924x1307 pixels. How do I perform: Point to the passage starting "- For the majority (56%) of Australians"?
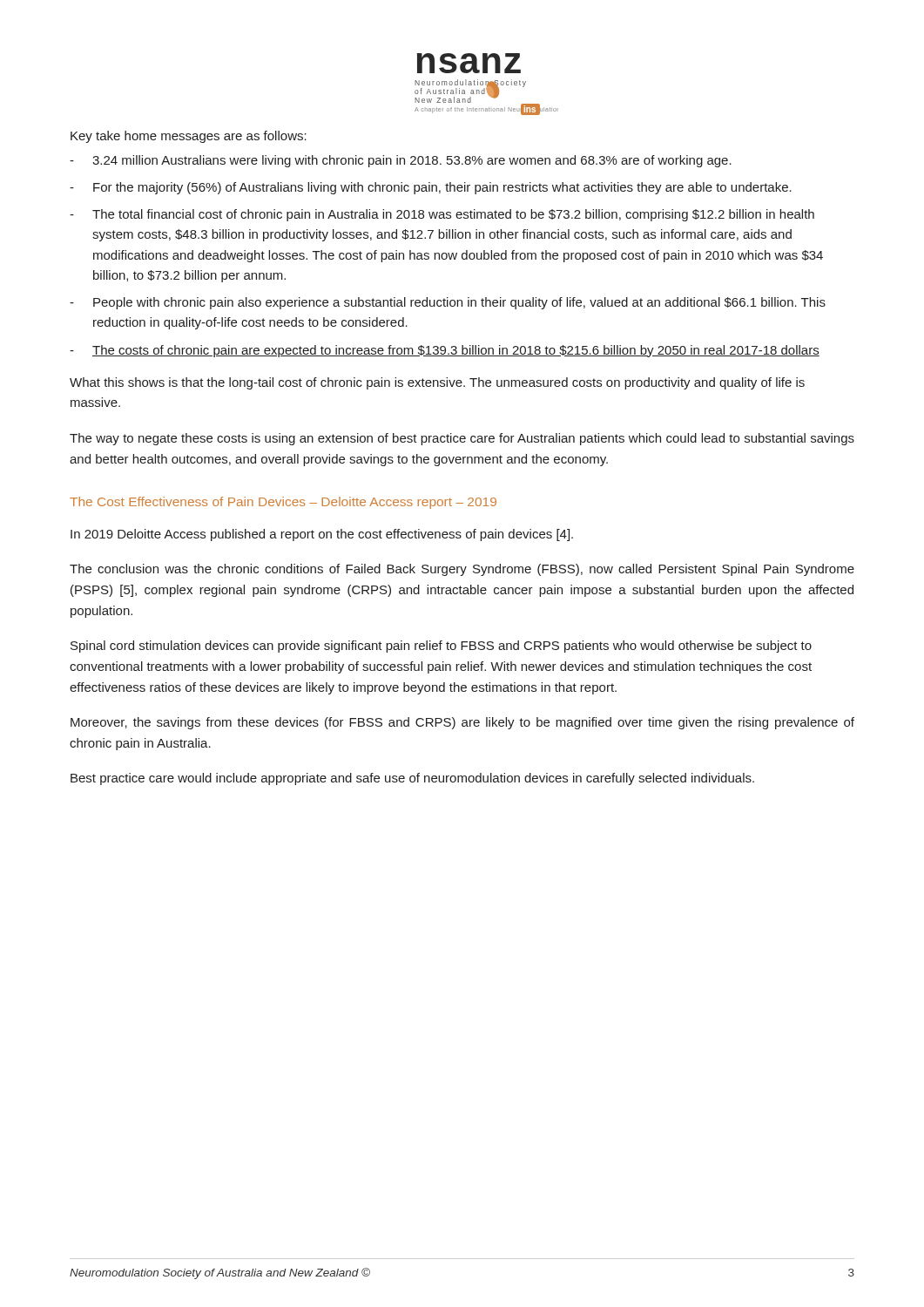(x=462, y=187)
